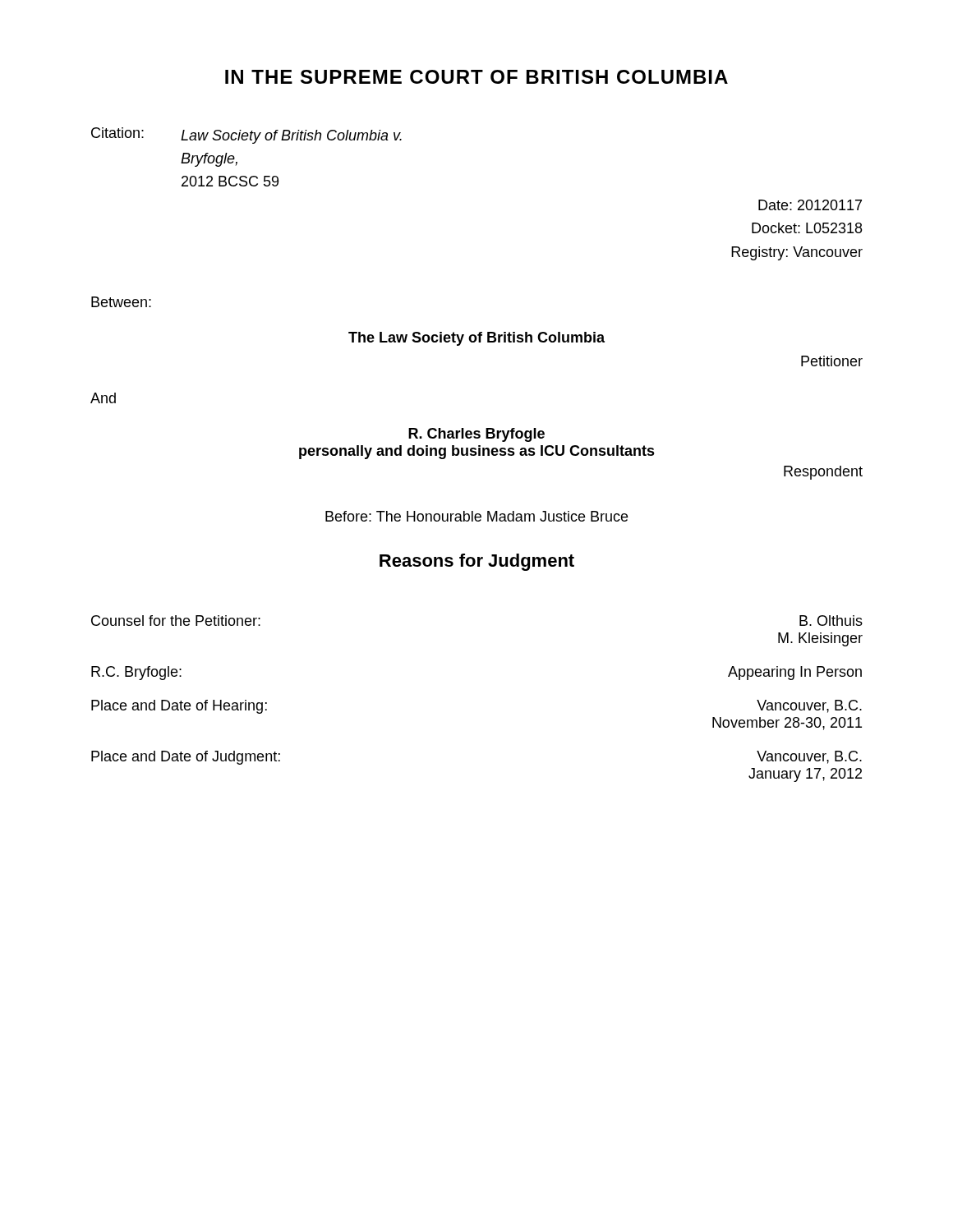Point to the region starting "Date: 20120117 Docket:"

[x=797, y=229]
